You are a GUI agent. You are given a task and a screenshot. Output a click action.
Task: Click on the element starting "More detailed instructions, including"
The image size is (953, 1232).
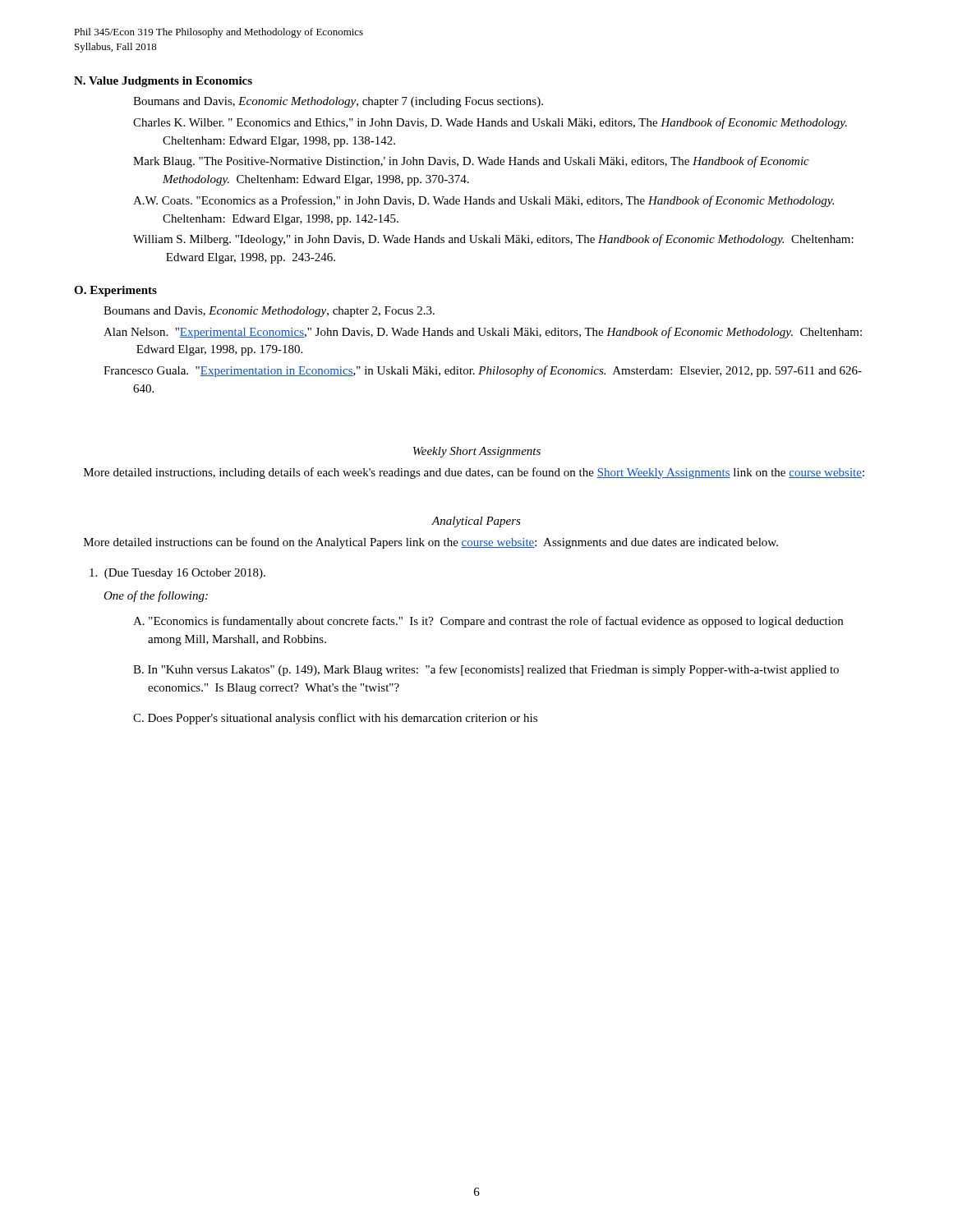[x=470, y=472]
